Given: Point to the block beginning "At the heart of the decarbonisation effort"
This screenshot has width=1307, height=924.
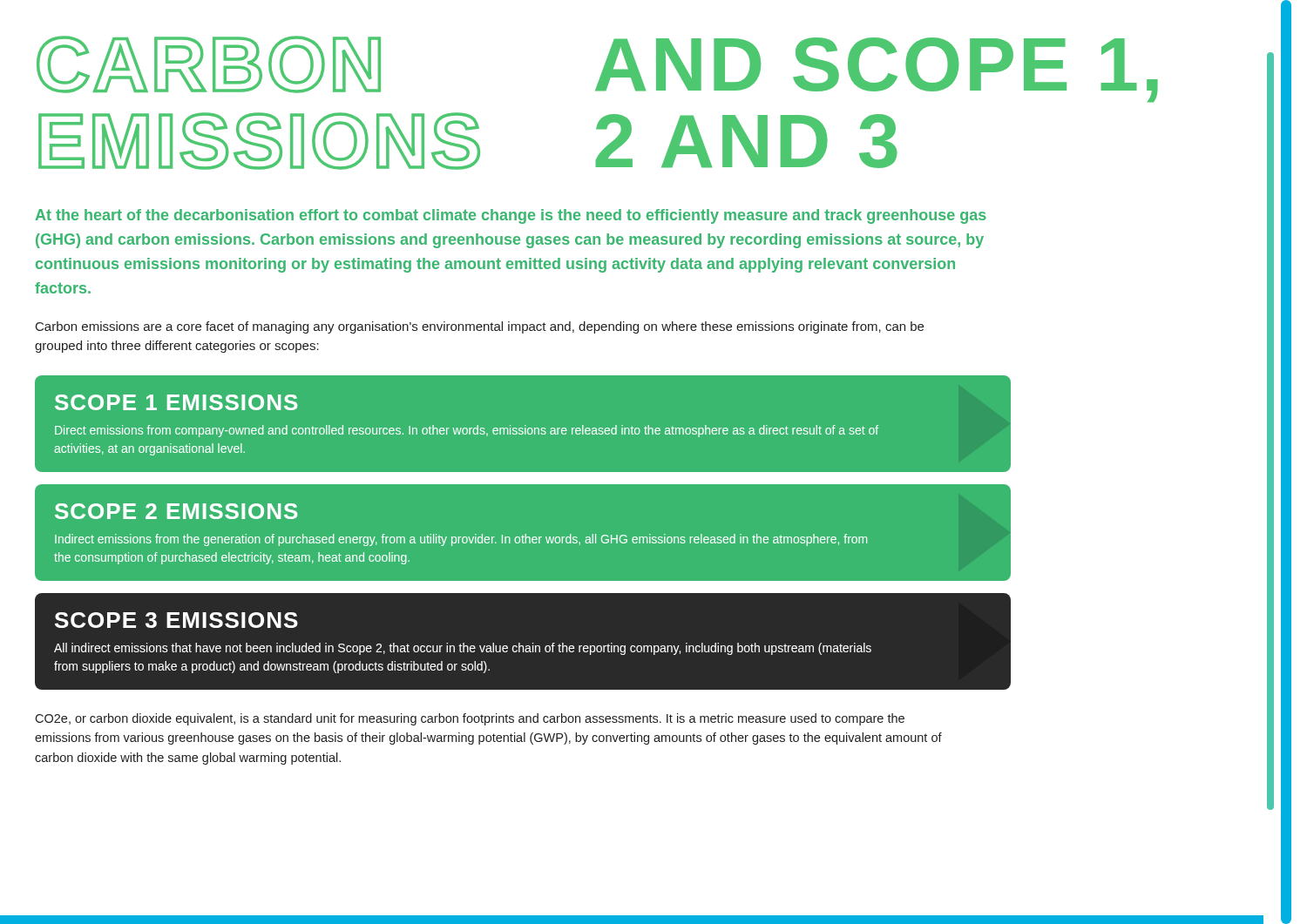Looking at the screenshot, I should pos(511,252).
